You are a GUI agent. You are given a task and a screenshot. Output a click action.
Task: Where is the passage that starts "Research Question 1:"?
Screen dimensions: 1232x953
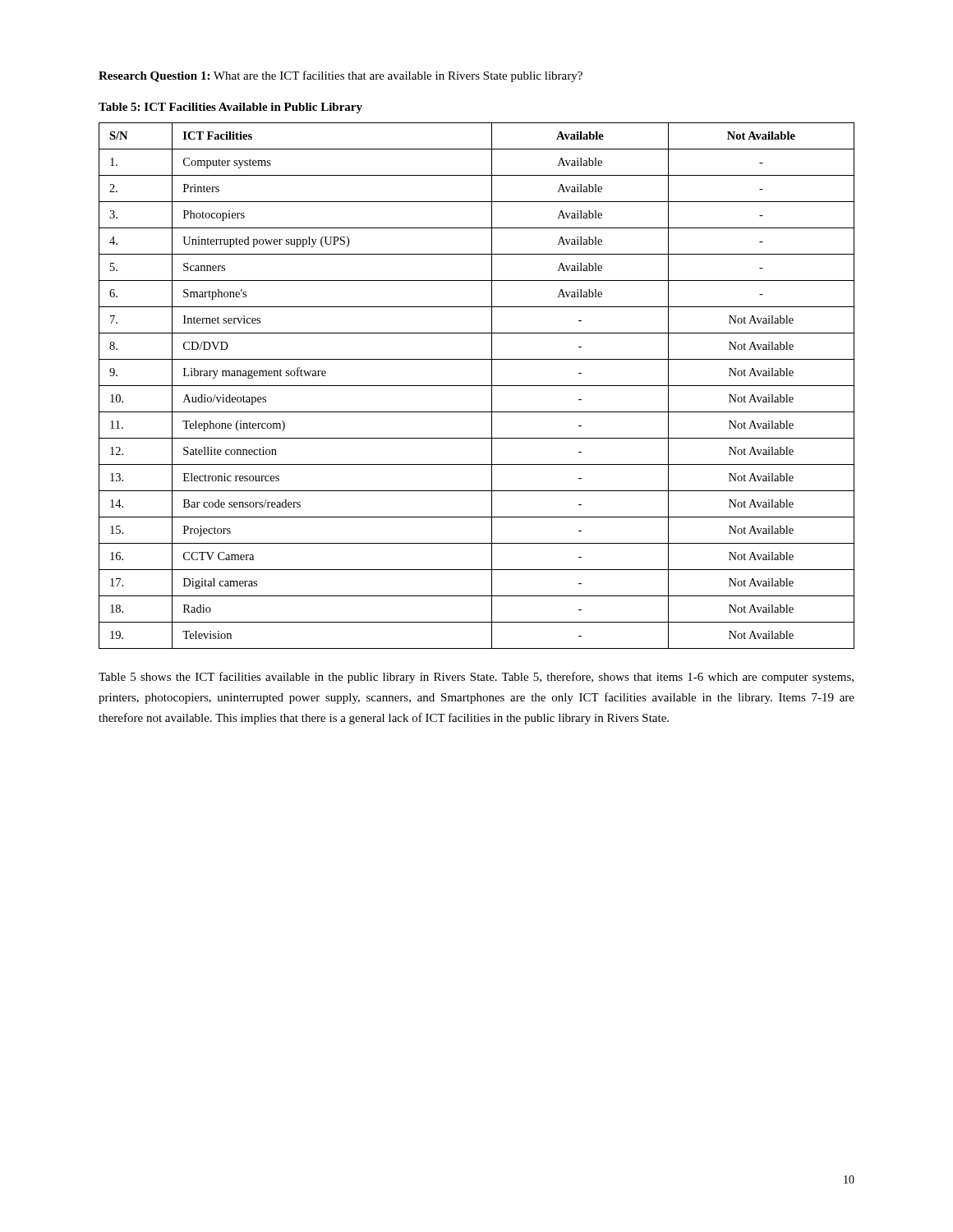(x=341, y=76)
